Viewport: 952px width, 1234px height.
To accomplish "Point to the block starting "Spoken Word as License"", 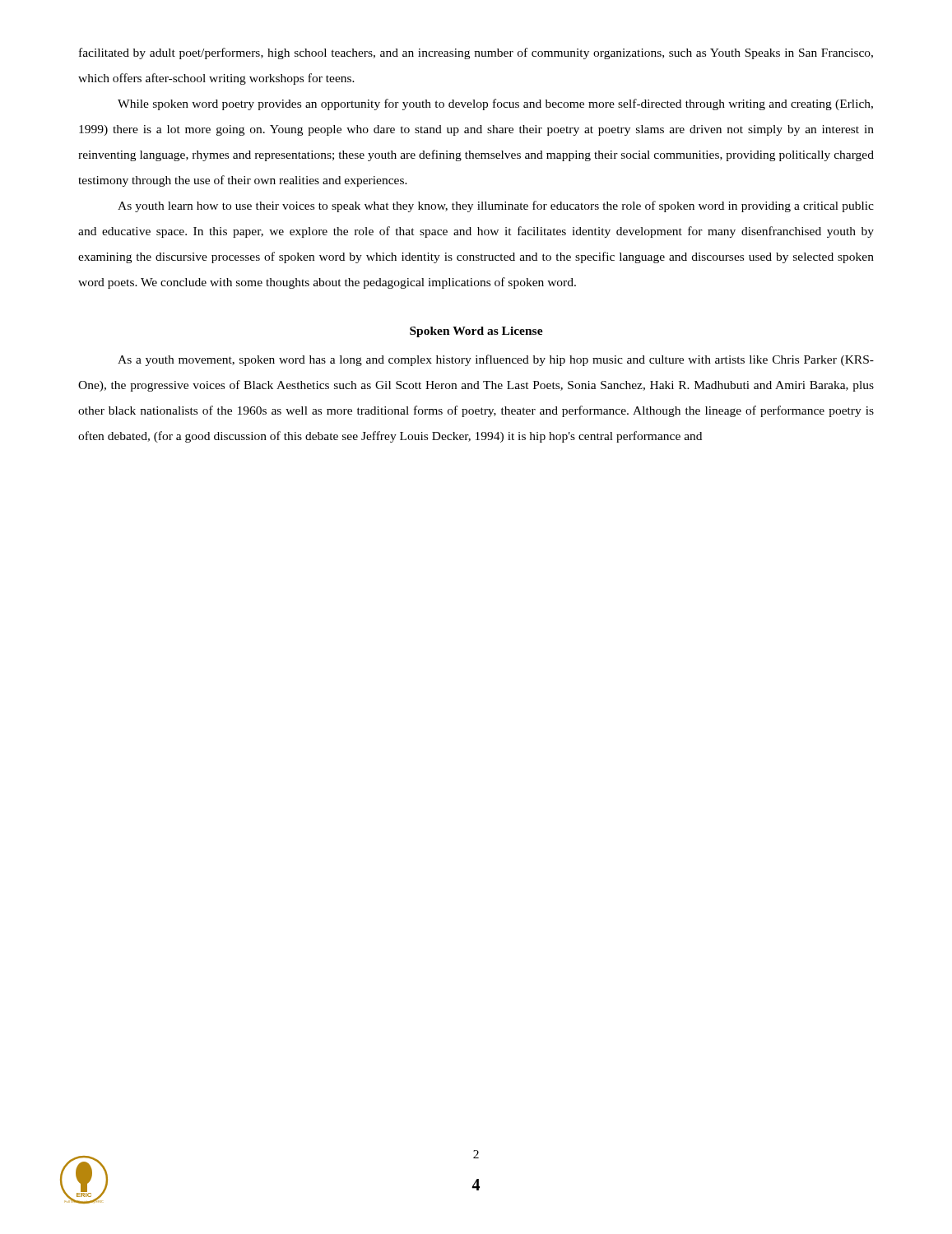I will pyautogui.click(x=476, y=330).
